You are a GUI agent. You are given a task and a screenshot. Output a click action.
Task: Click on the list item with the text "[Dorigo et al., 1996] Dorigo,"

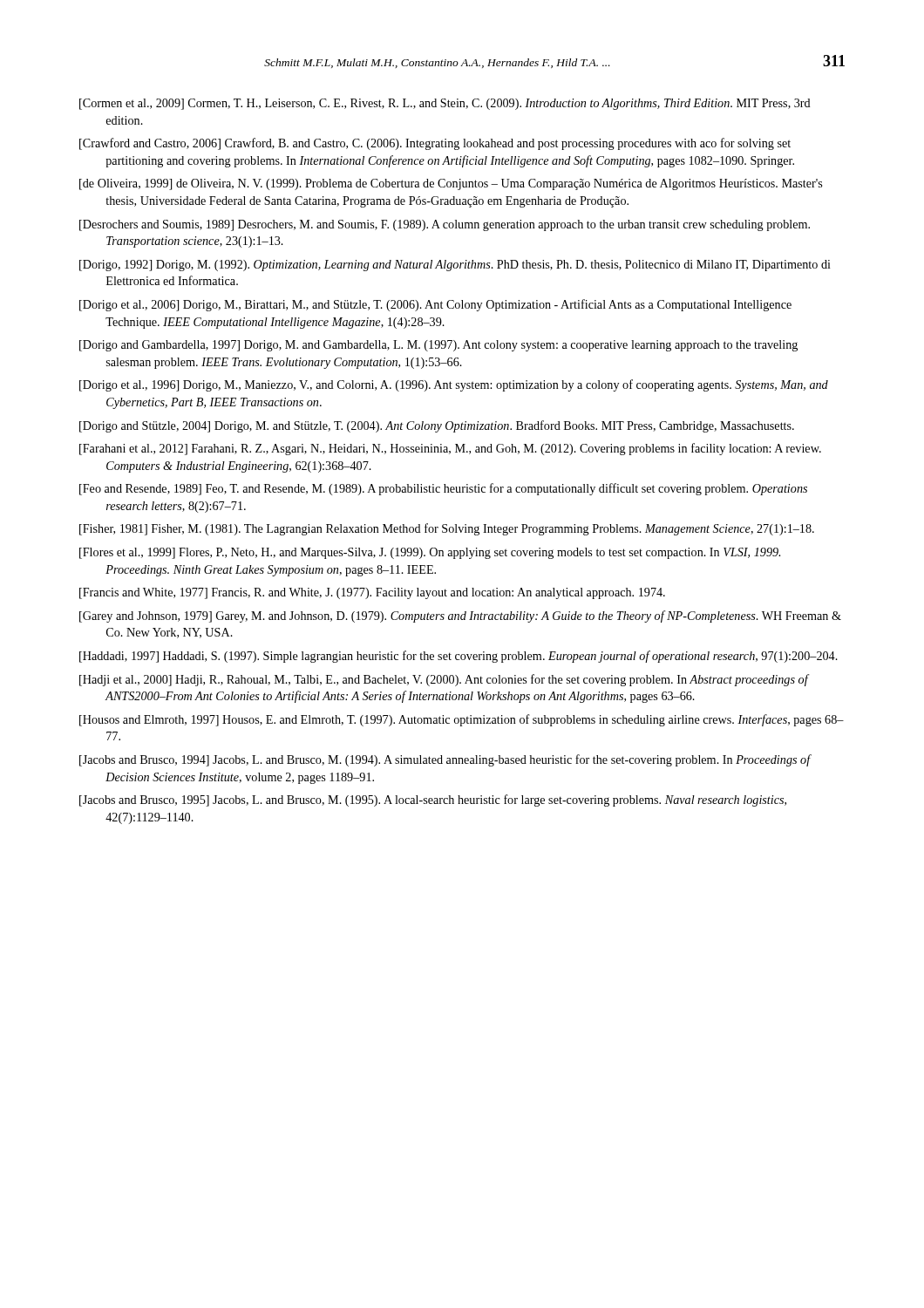coord(453,393)
